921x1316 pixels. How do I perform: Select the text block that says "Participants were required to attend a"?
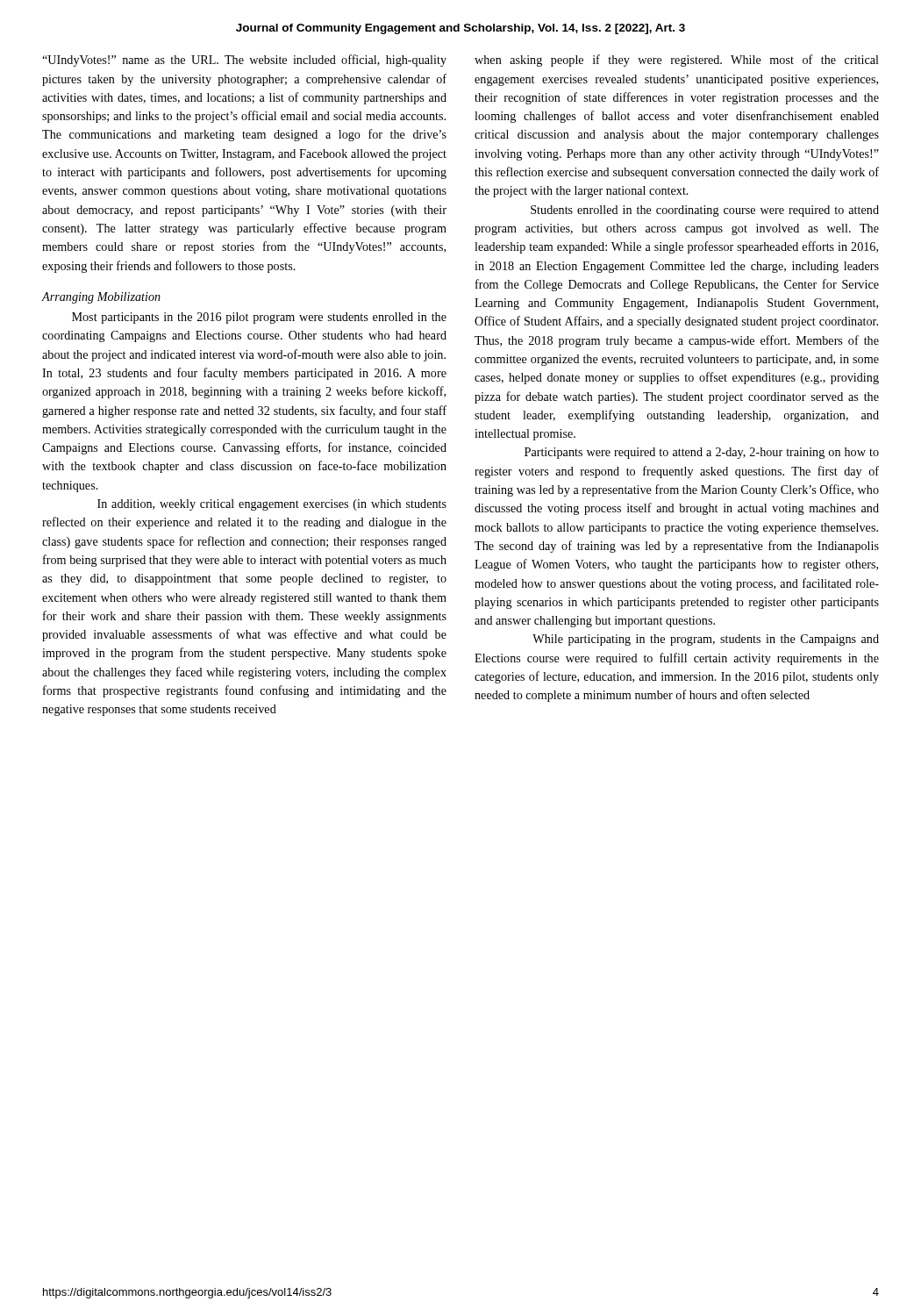pos(677,537)
